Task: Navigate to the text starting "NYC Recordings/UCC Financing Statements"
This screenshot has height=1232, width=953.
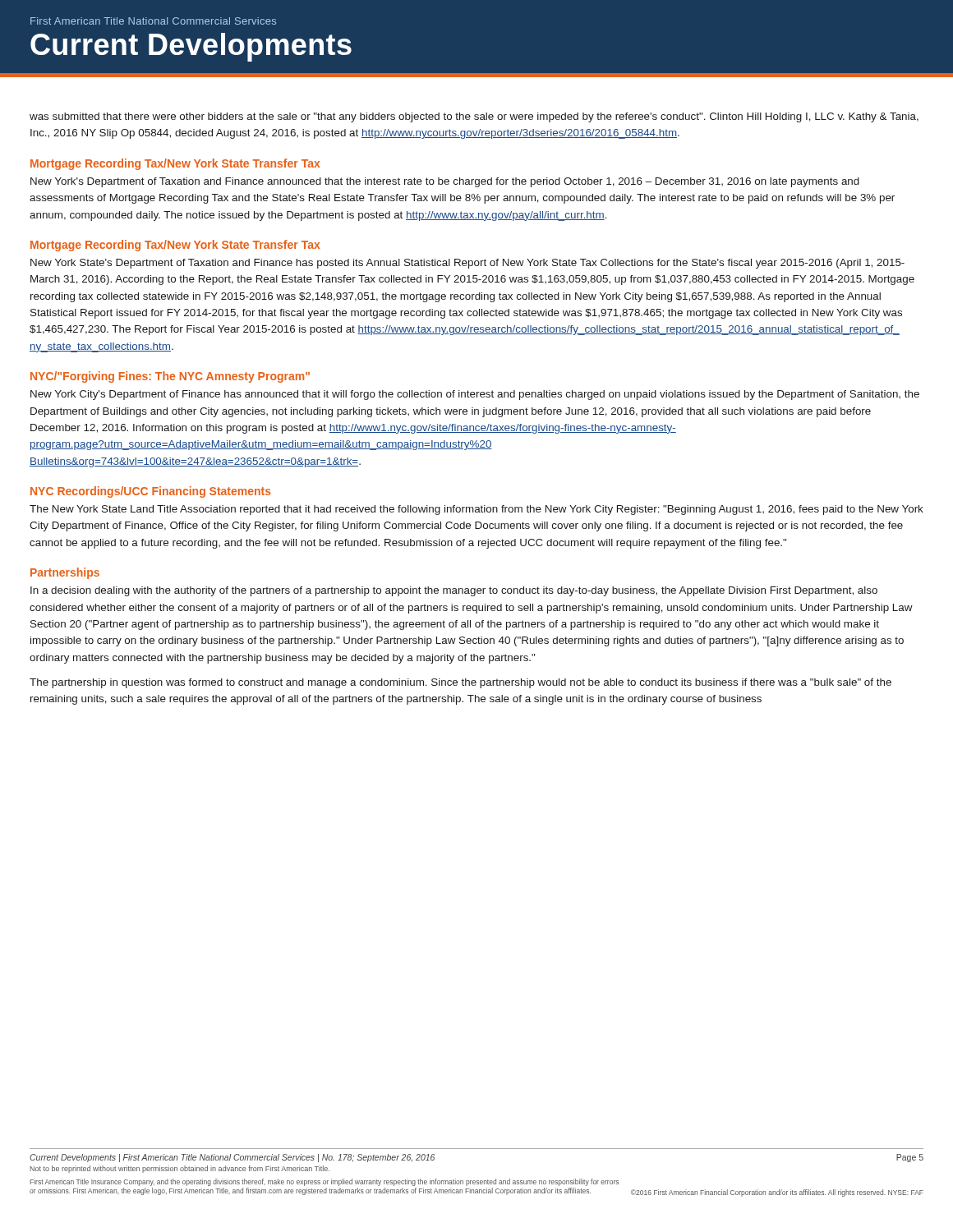Action: coord(150,491)
